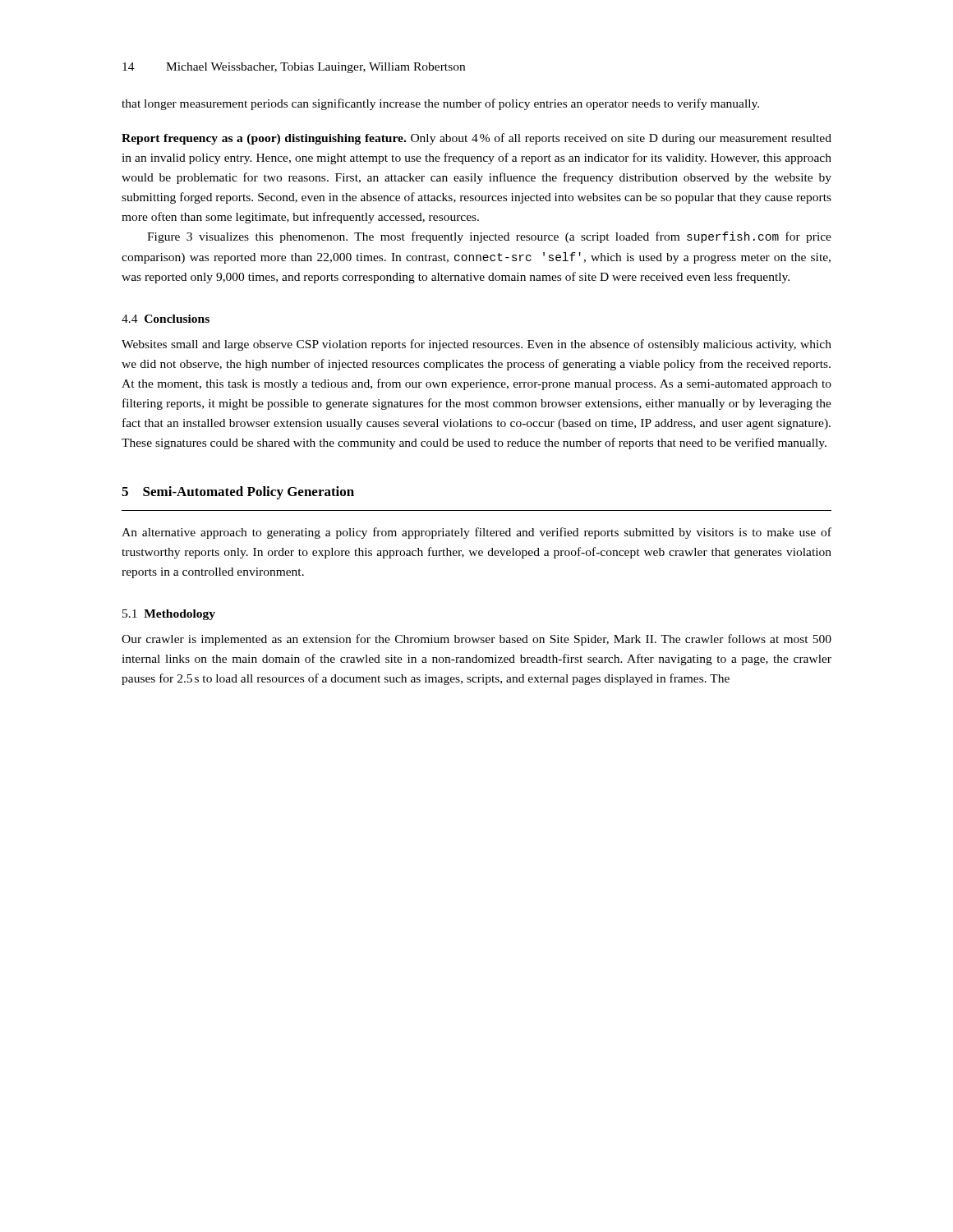Find the section header with the text "5 Semi-Automated Policy Generation"
Screen dimensions: 1232x953
(238, 492)
